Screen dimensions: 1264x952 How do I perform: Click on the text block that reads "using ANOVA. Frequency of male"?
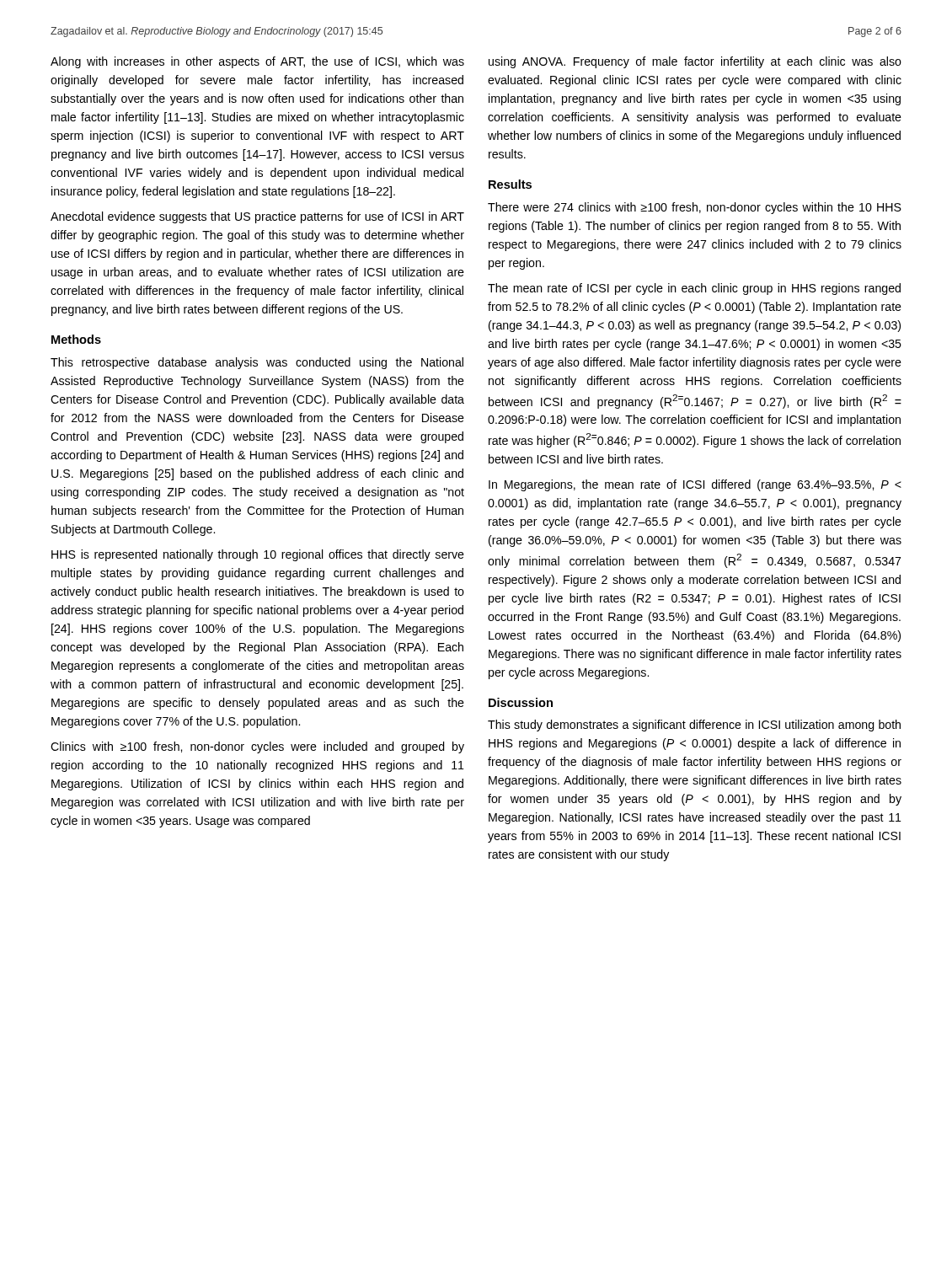pyautogui.click(x=695, y=108)
